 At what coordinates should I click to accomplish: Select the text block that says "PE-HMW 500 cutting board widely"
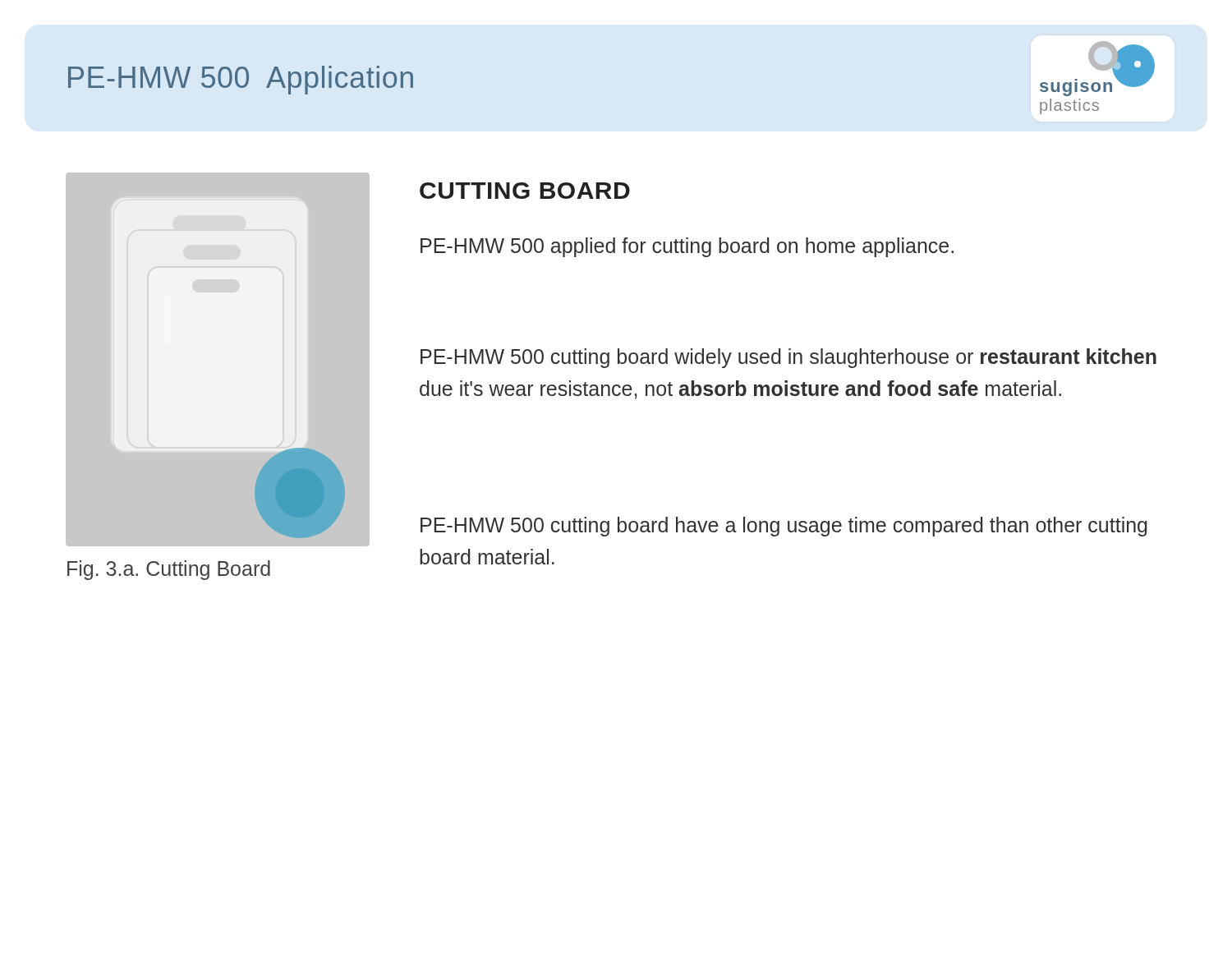pyautogui.click(x=788, y=372)
